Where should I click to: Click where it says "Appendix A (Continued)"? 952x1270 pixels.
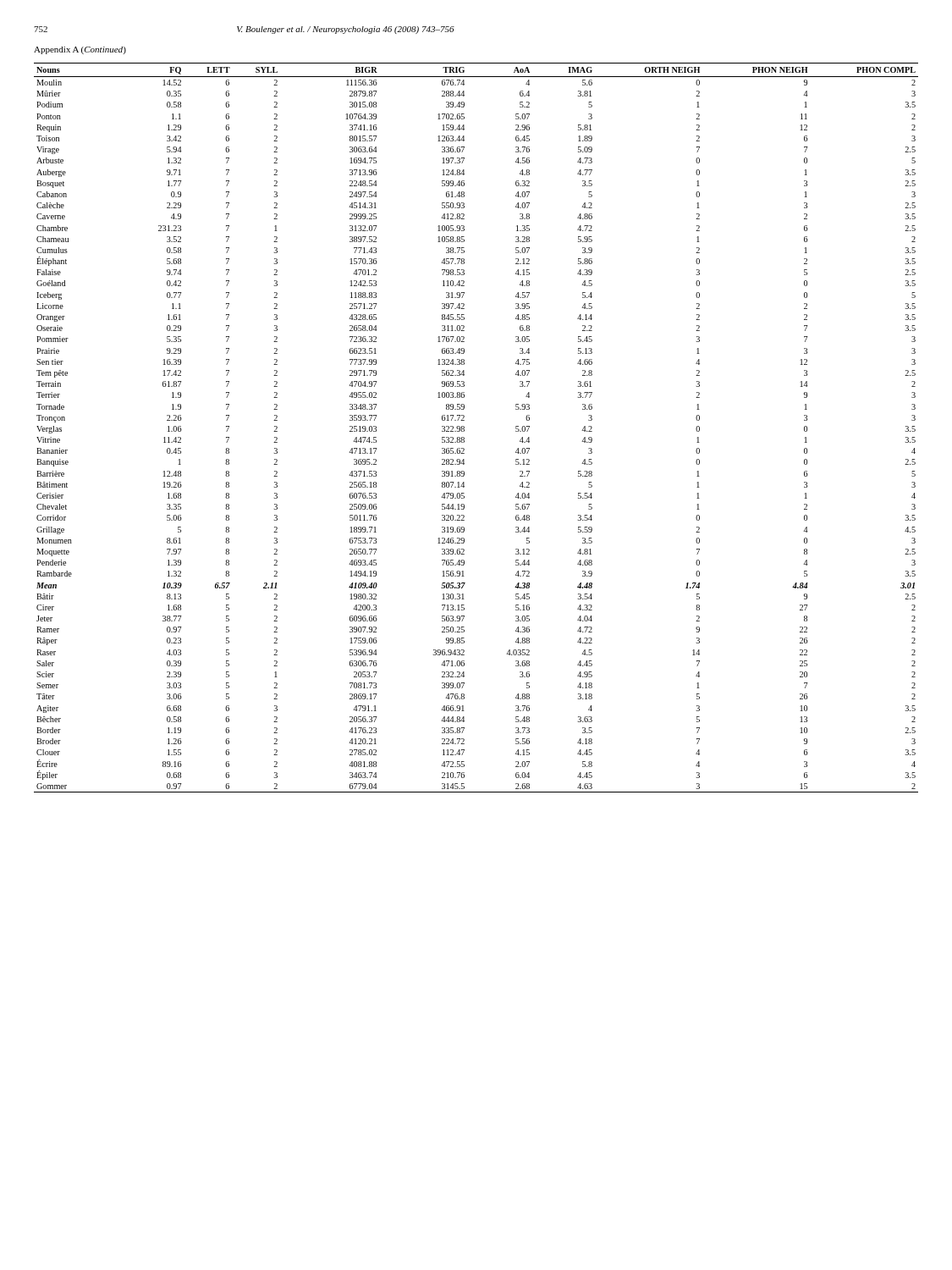pyautogui.click(x=80, y=49)
